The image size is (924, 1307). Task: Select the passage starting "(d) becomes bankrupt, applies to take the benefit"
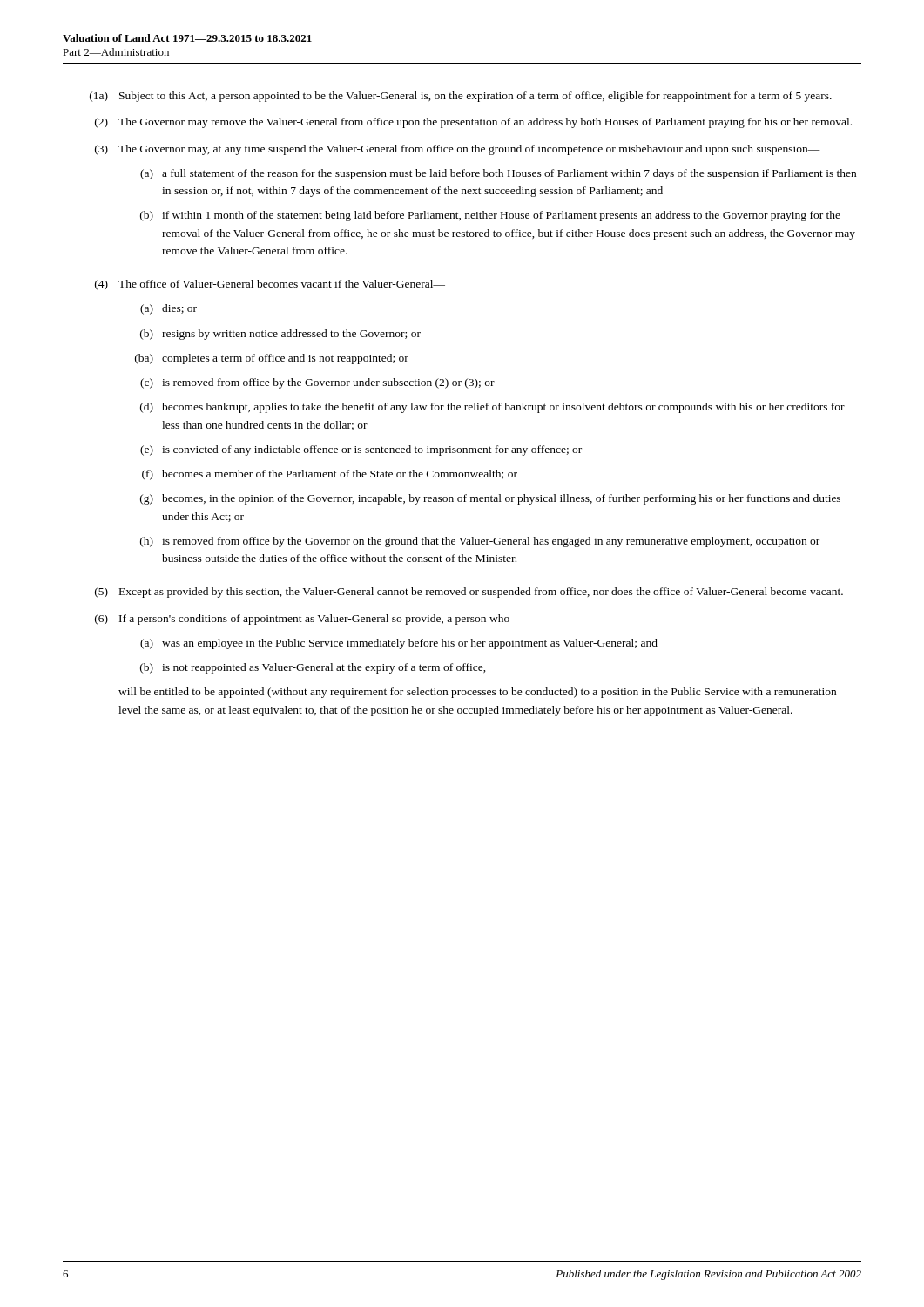coord(490,416)
